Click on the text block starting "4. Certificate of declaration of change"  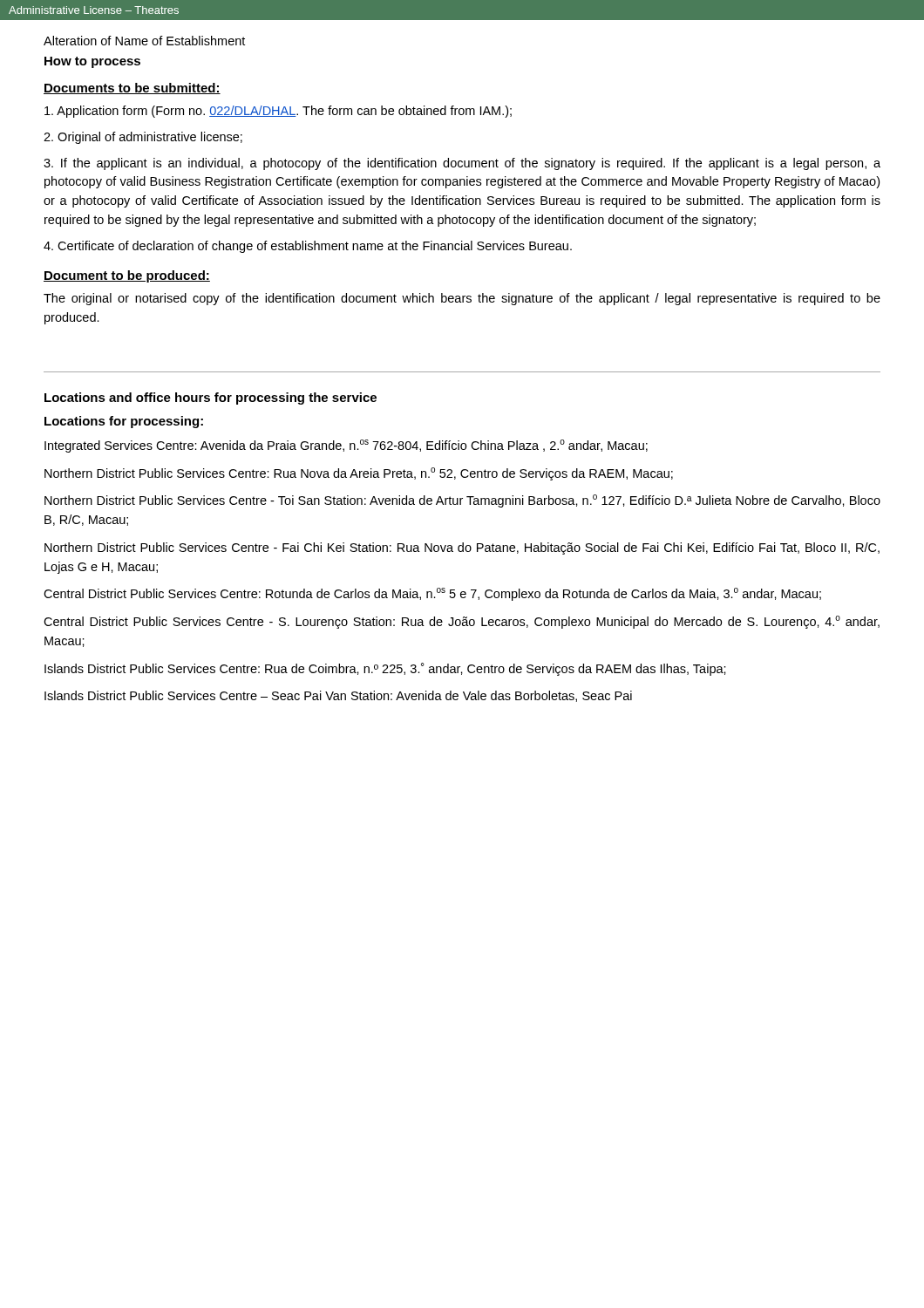[308, 245]
